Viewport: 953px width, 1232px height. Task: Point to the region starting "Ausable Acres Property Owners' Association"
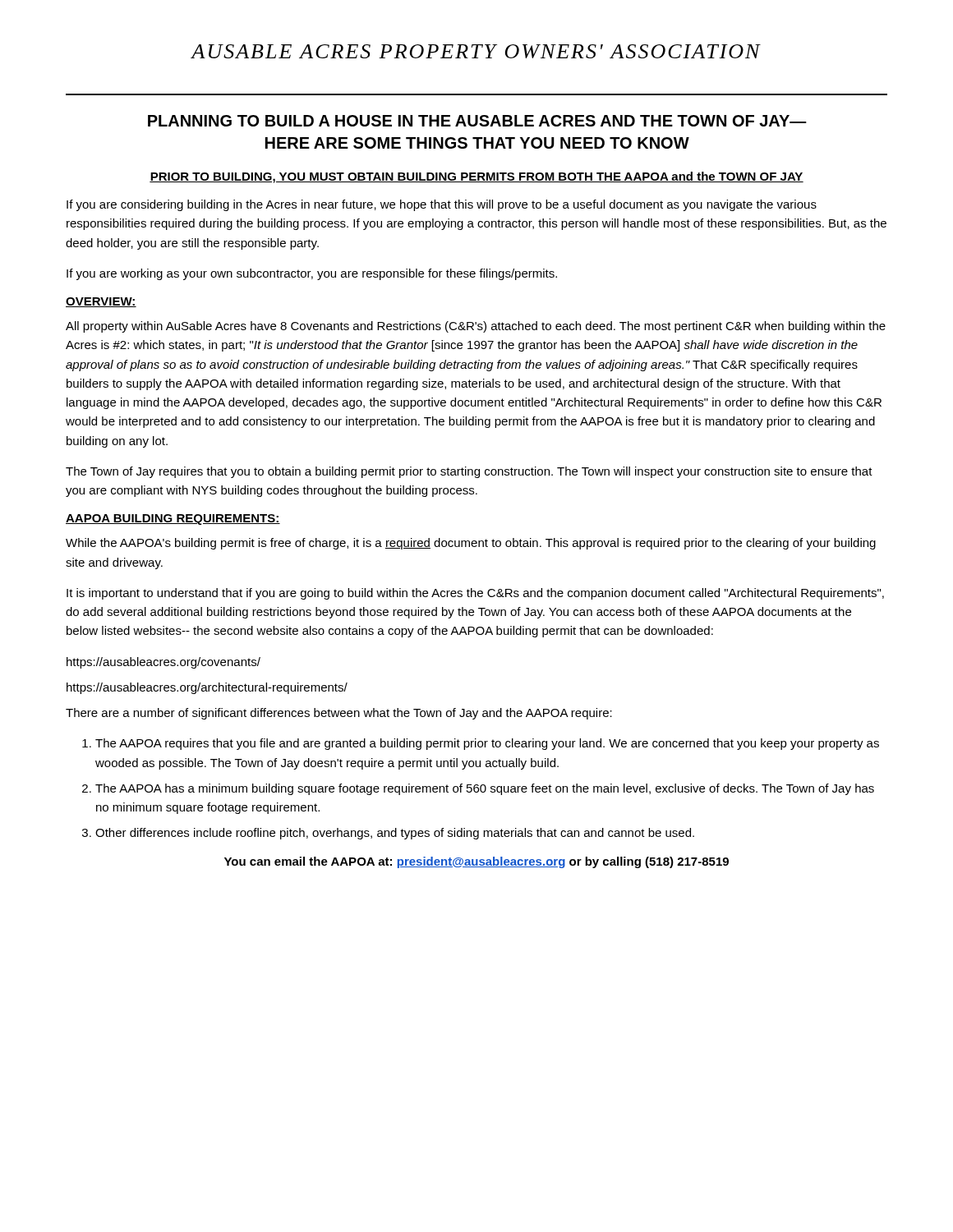(476, 52)
